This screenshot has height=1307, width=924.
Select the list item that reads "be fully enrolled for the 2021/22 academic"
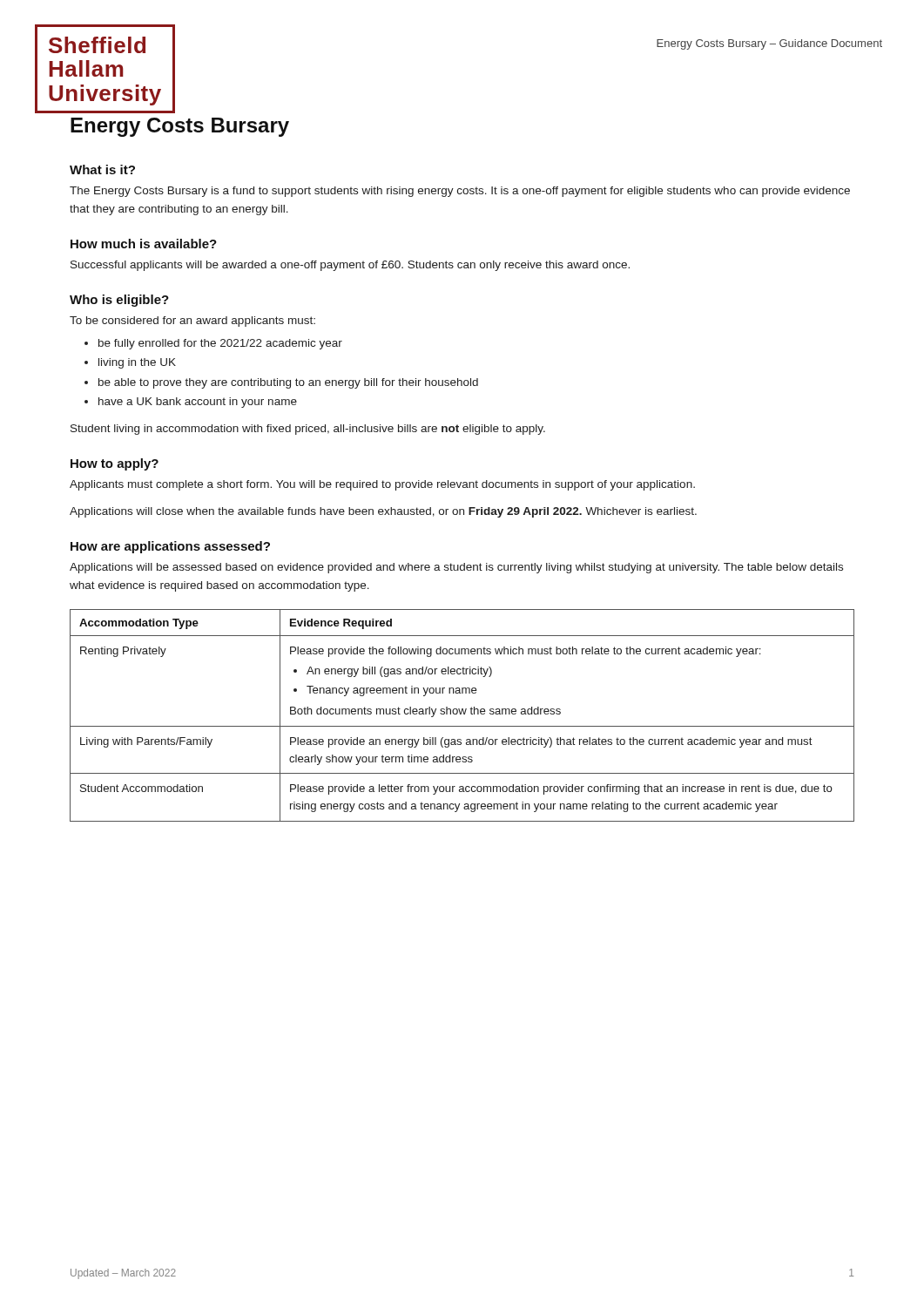(x=220, y=343)
